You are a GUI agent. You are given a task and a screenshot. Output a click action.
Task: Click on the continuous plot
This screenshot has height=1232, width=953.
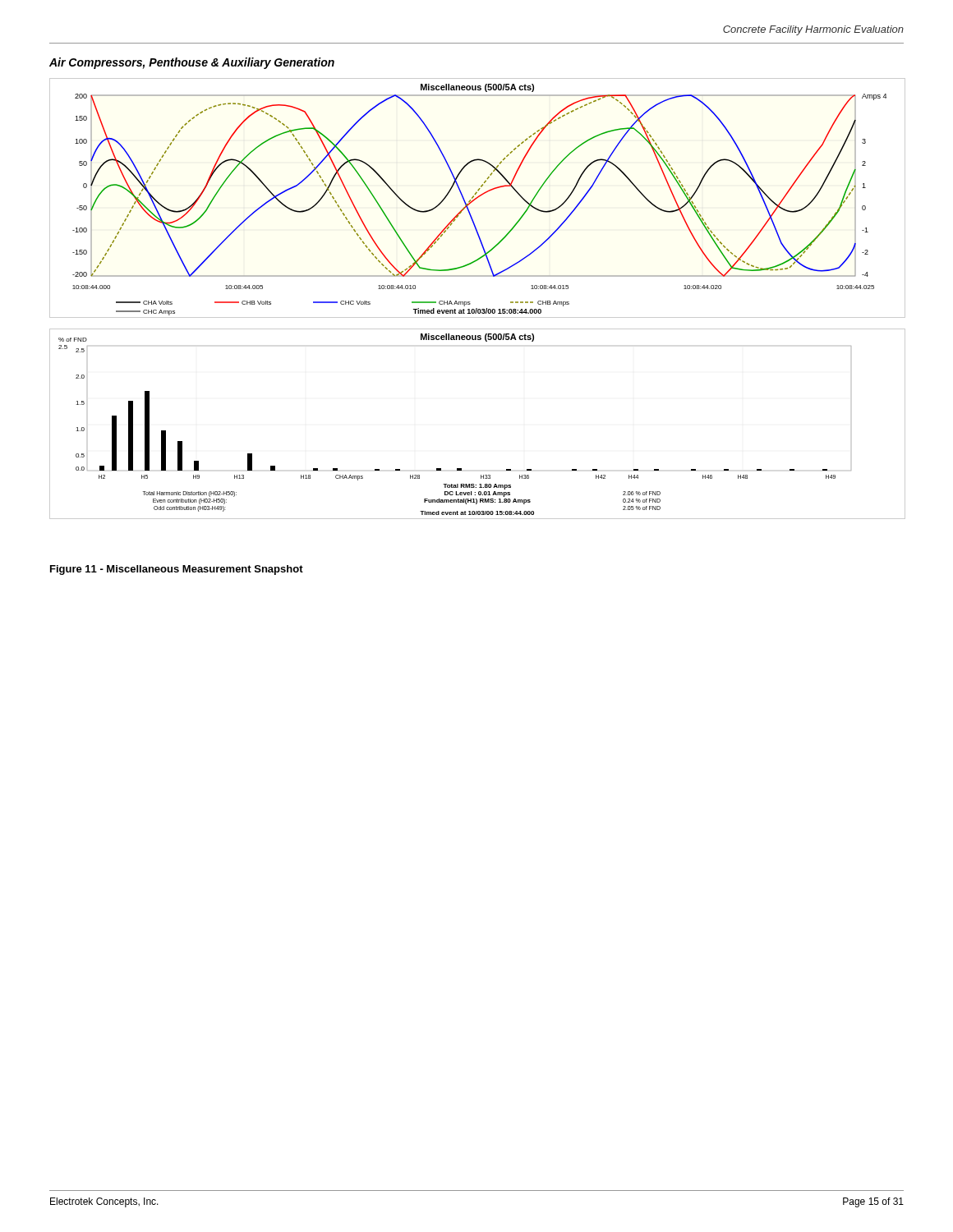476,197
